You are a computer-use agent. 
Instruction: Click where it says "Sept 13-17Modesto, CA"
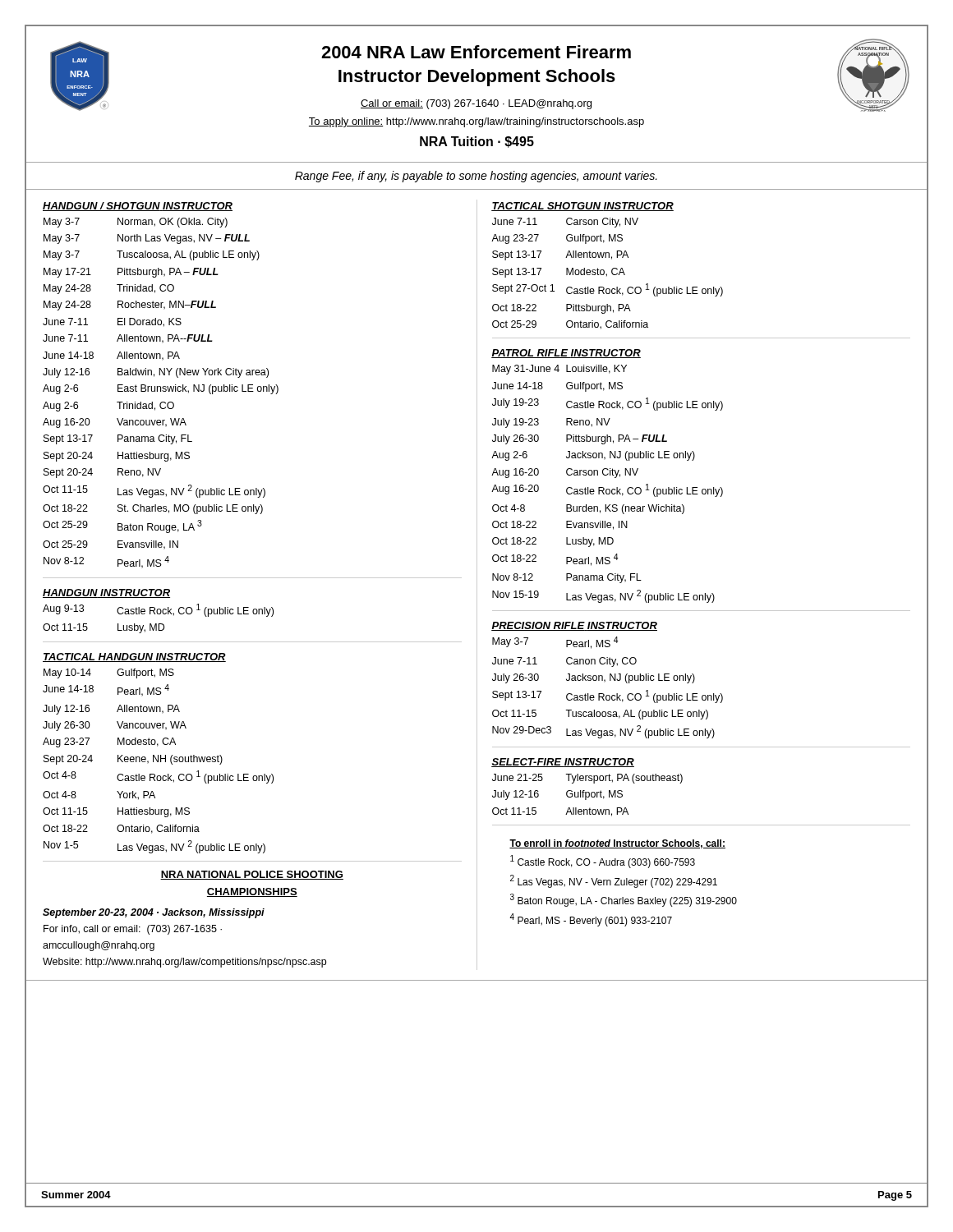click(519, 272)
